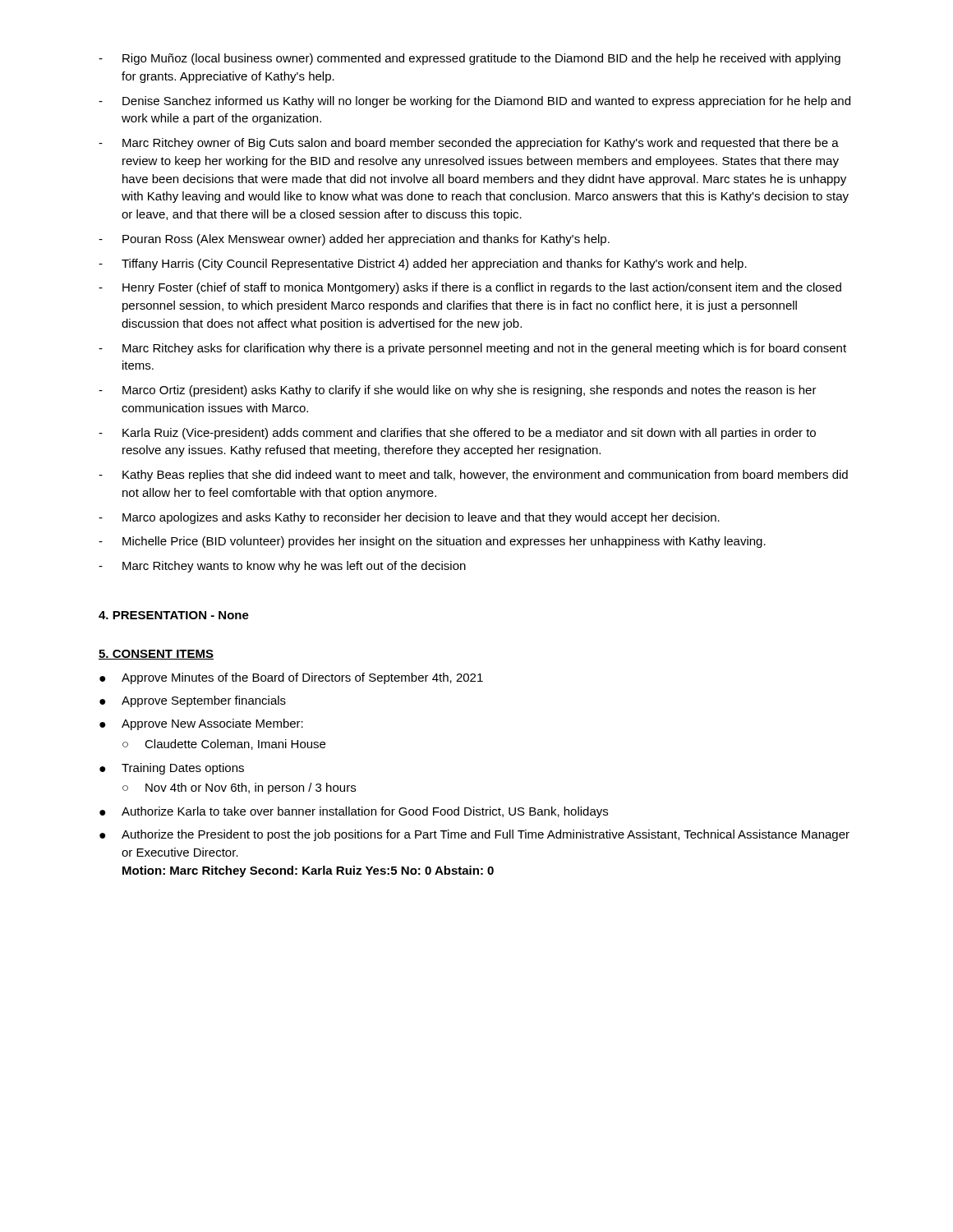Select the list item that reads "- Marc Ritchey owner of Big Cuts salon"
Viewport: 953px width, 1232px height.
tap(476, 179)
